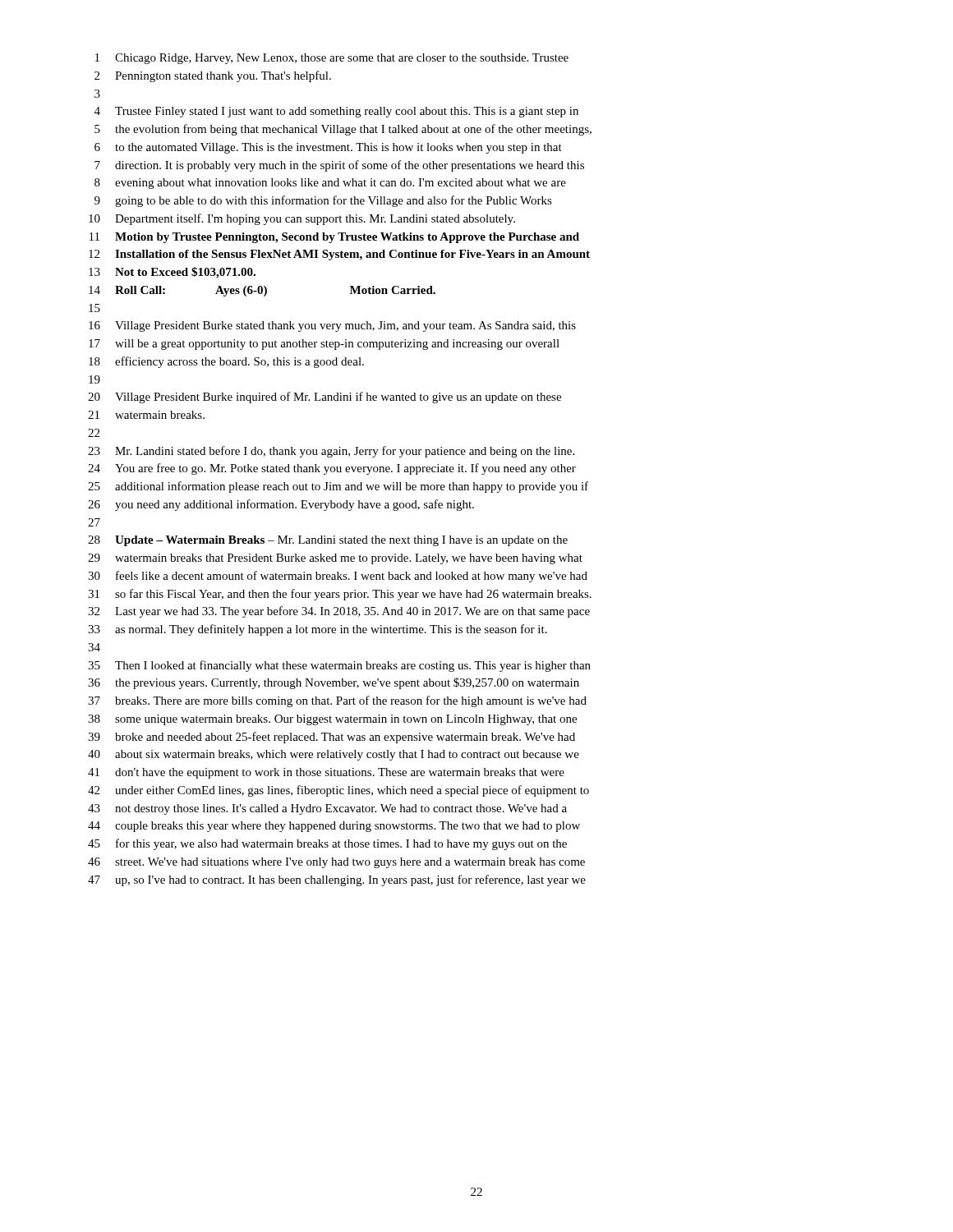
Task: Where is the passage that starts "30 feels like a decent amount of"?
Action: pos(476,576)
